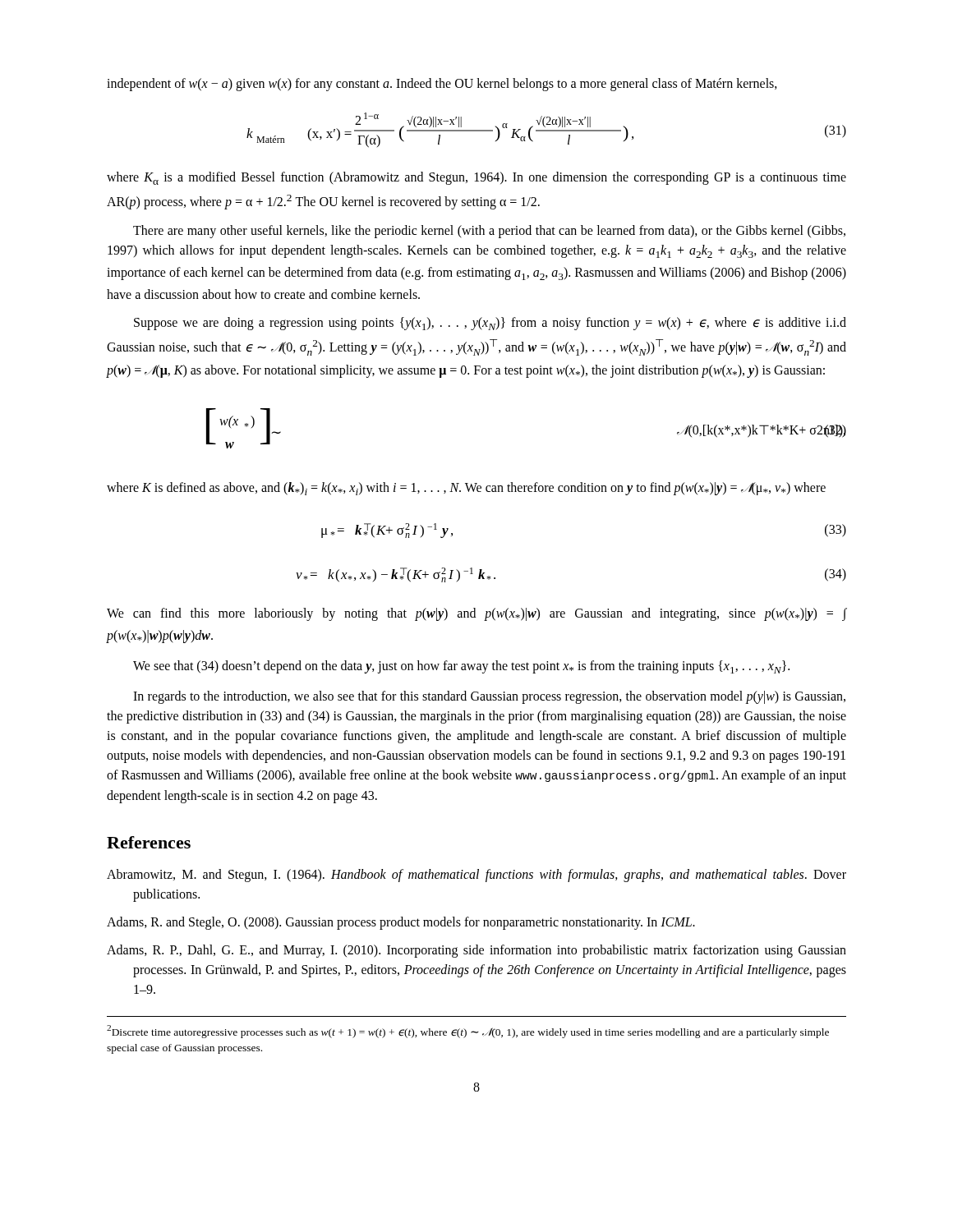Point to the passage starting "[ w(x * ) w"
Screen dimensions: 1232x953
click(x=230, y=427)
